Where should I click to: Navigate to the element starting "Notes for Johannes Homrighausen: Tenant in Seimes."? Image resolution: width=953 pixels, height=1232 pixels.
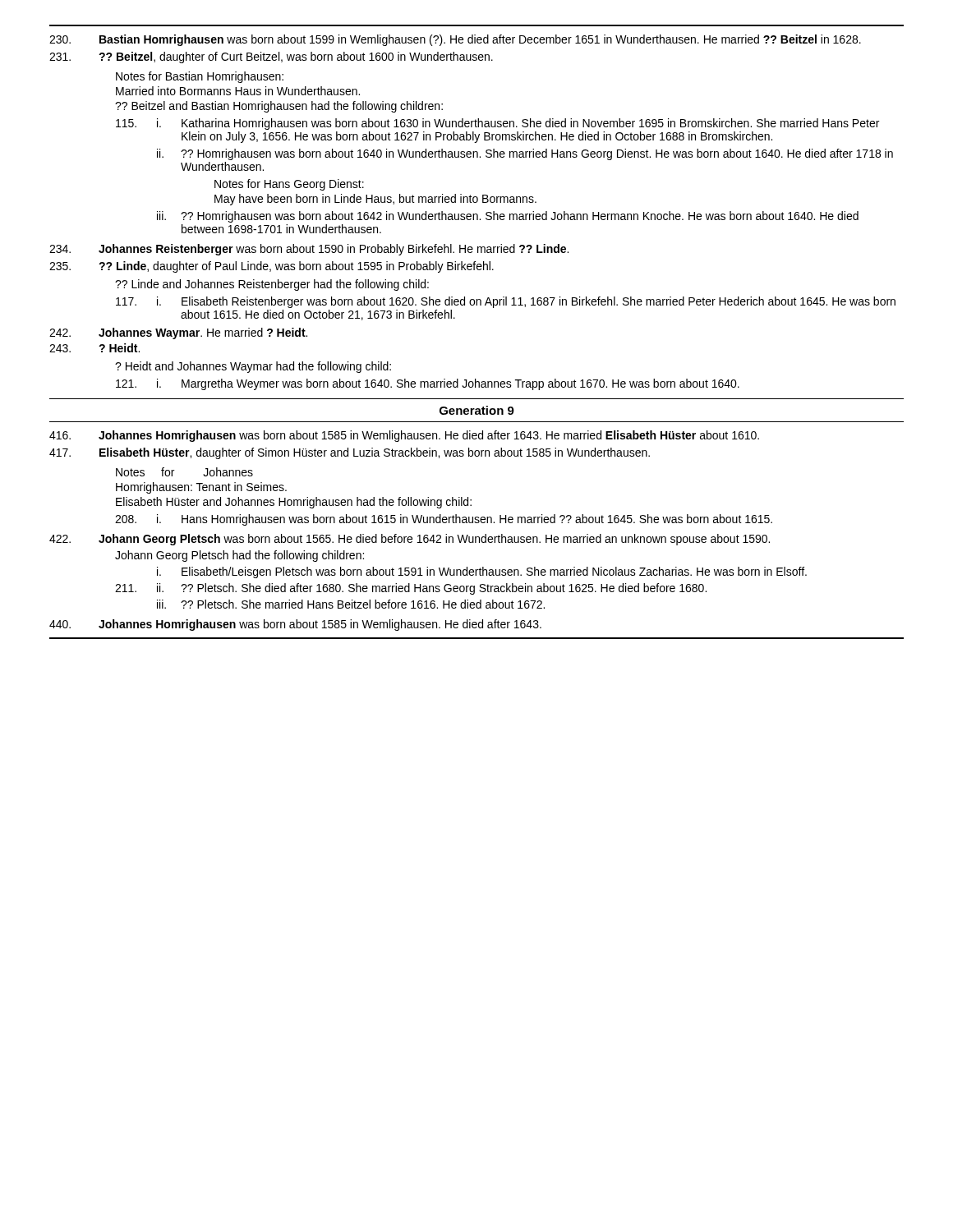click(x=125, y=471)
